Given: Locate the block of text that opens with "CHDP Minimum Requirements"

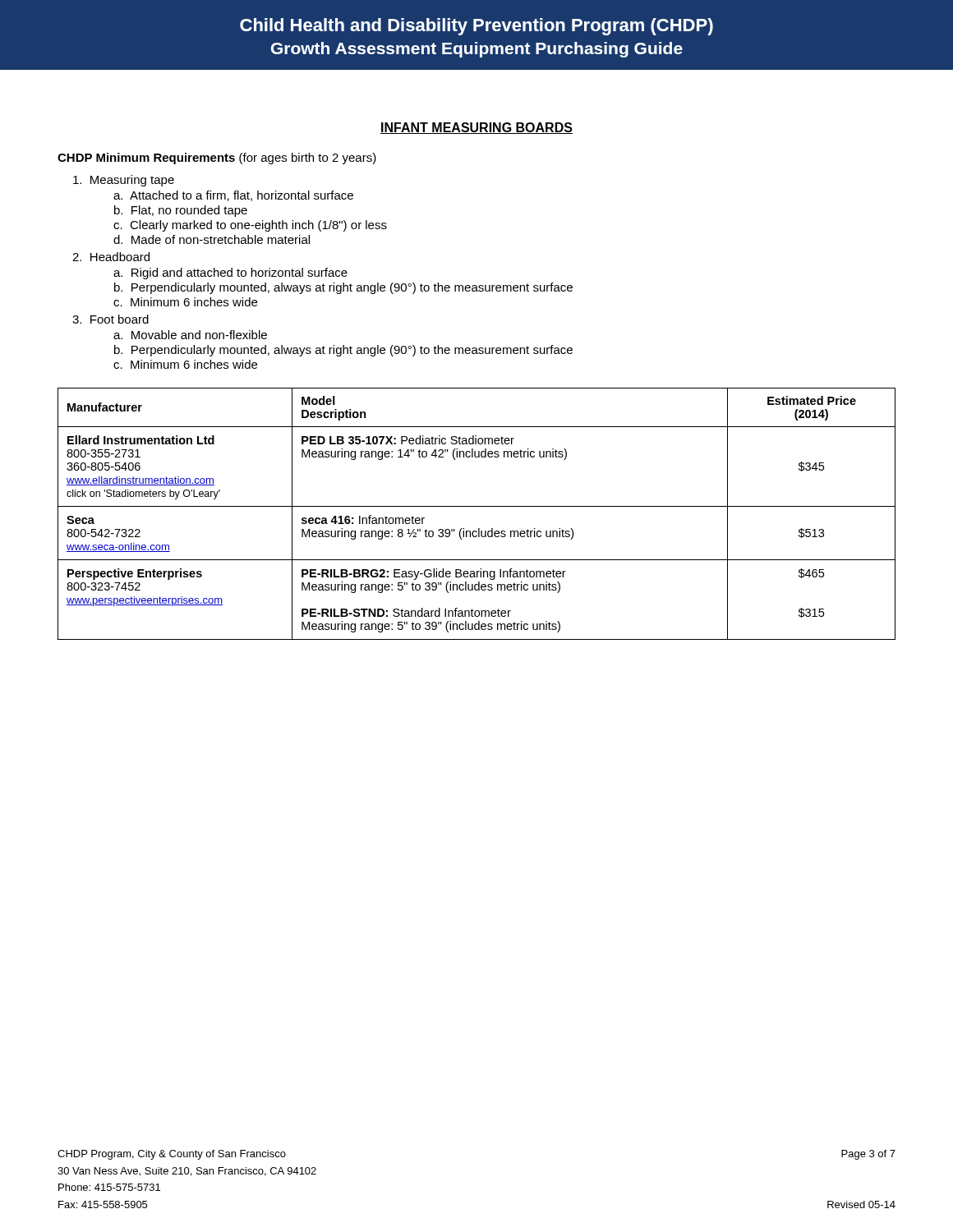Looking at the screenshot, I should point(217,157).
